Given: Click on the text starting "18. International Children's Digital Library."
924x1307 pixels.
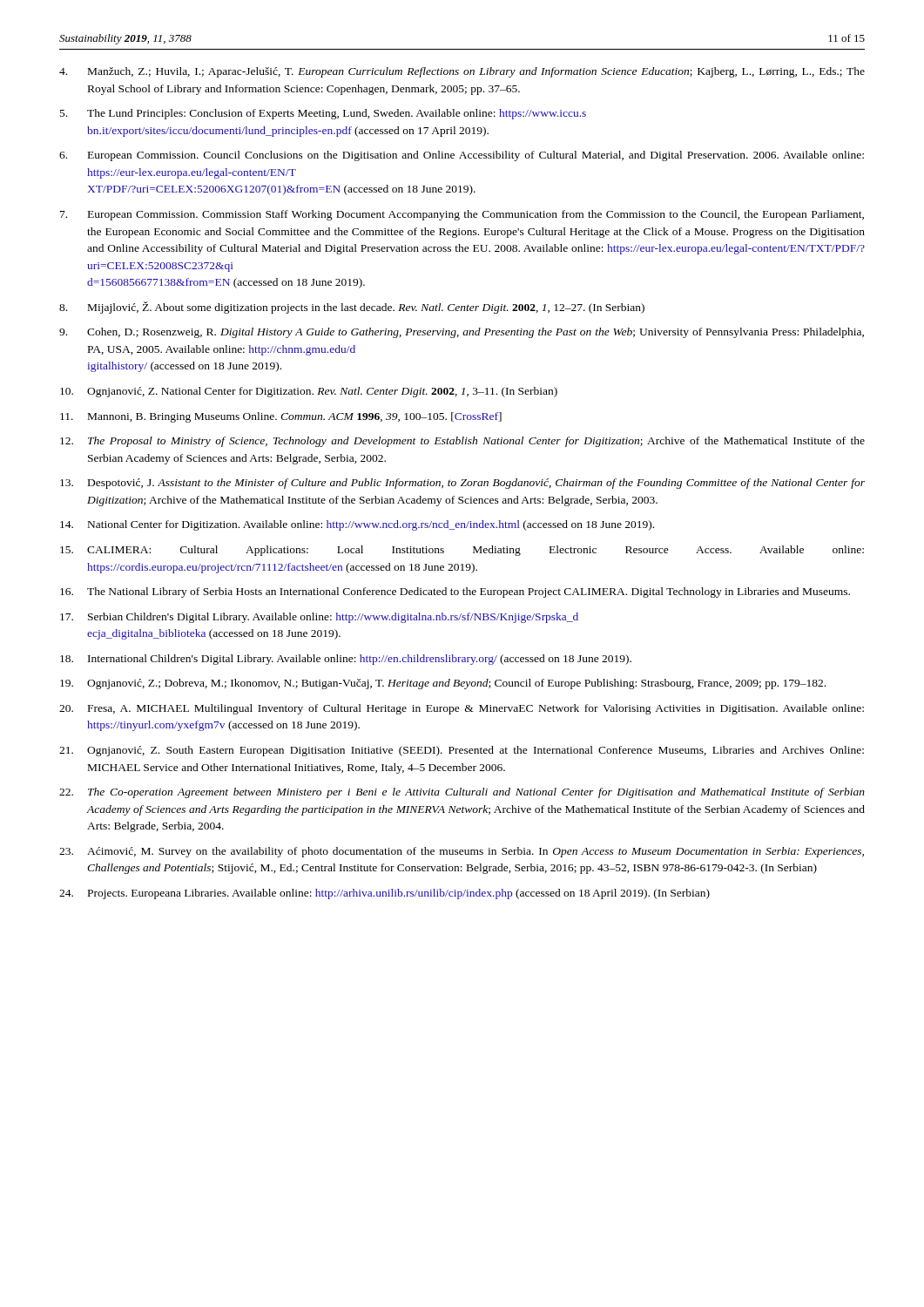Looking at the screenshot, I should click(x=462, y=658).
